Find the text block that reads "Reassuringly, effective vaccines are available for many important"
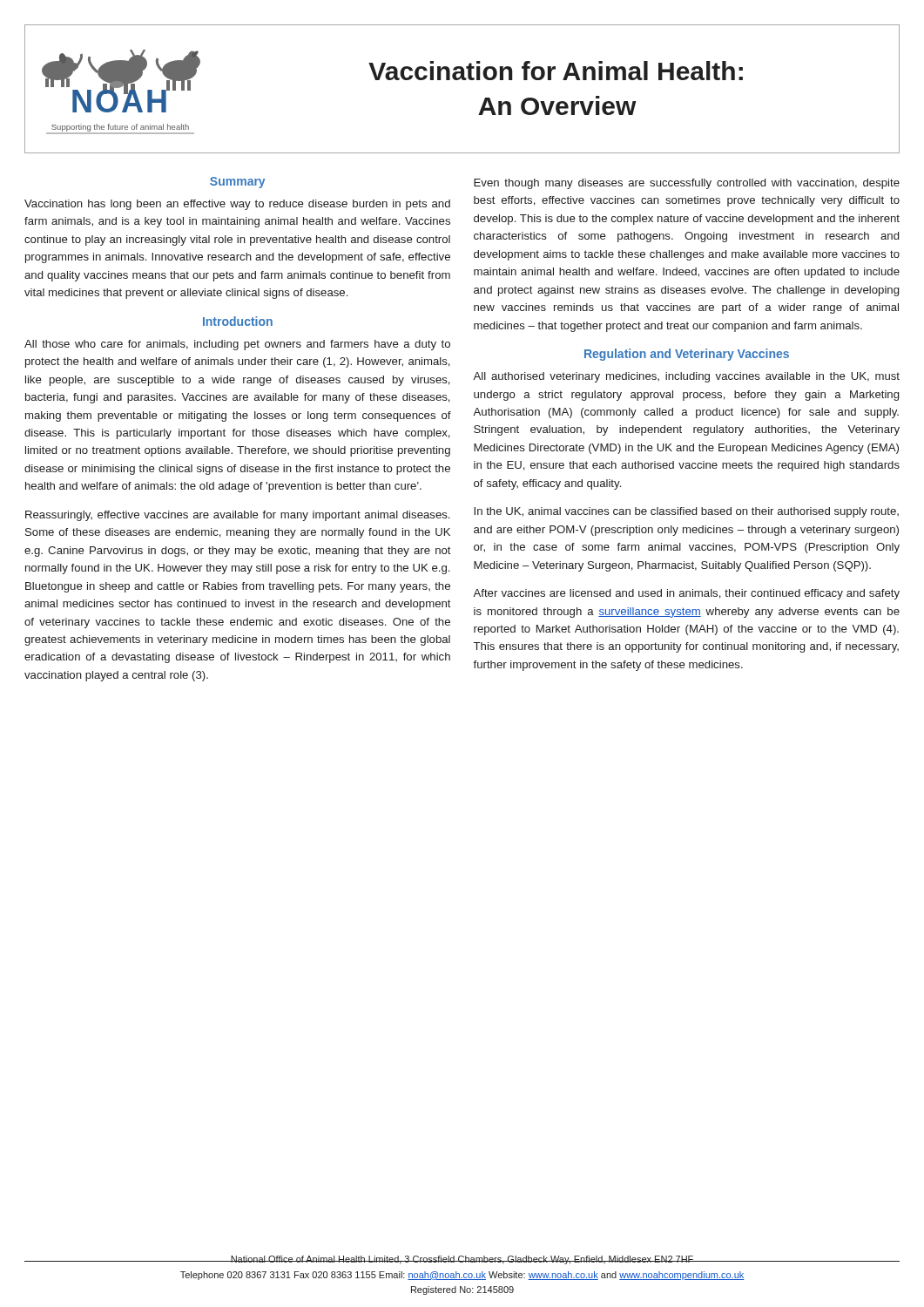 point(238,594)
